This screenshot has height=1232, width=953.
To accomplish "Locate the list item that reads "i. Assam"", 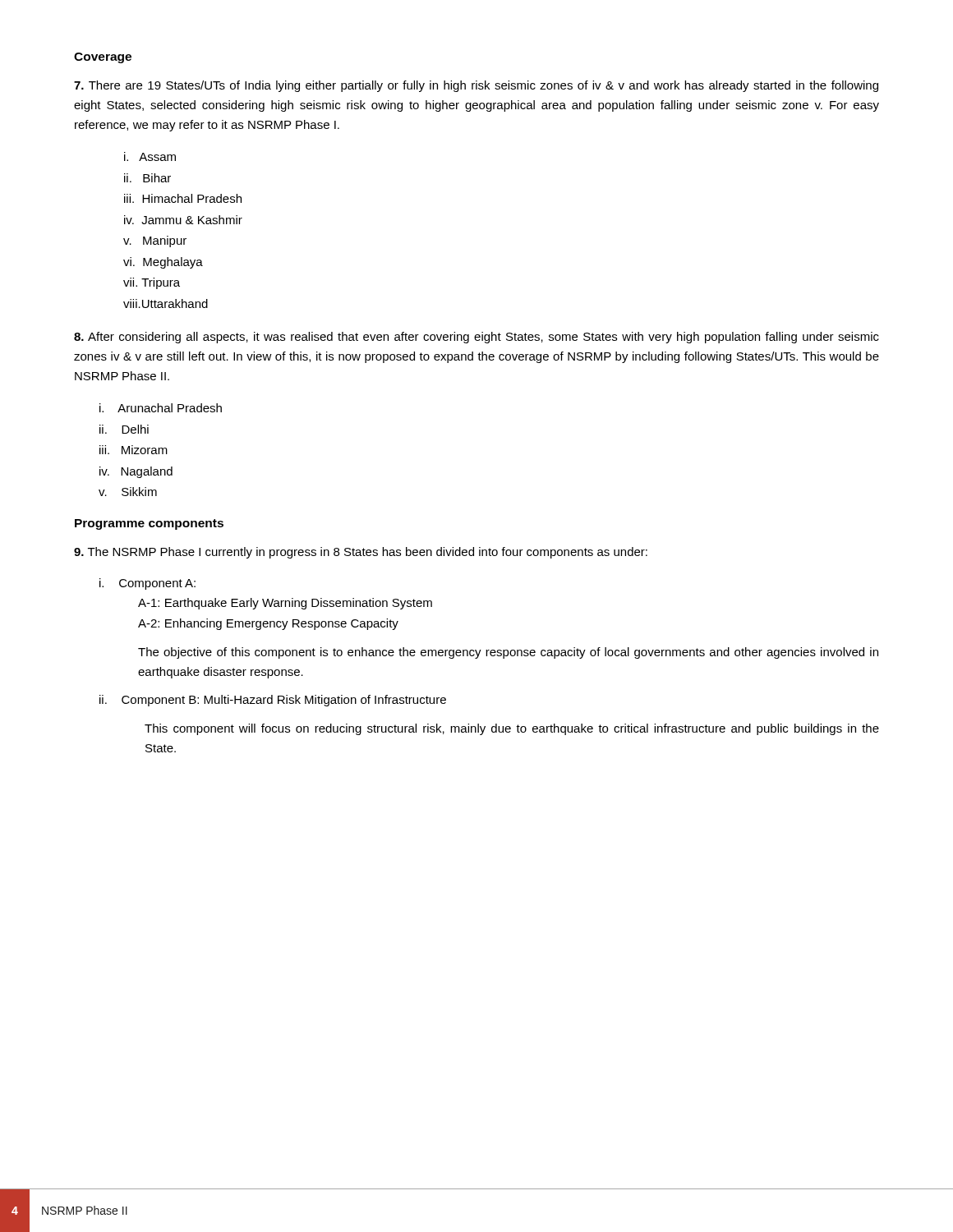I will [x=150, y=156].
